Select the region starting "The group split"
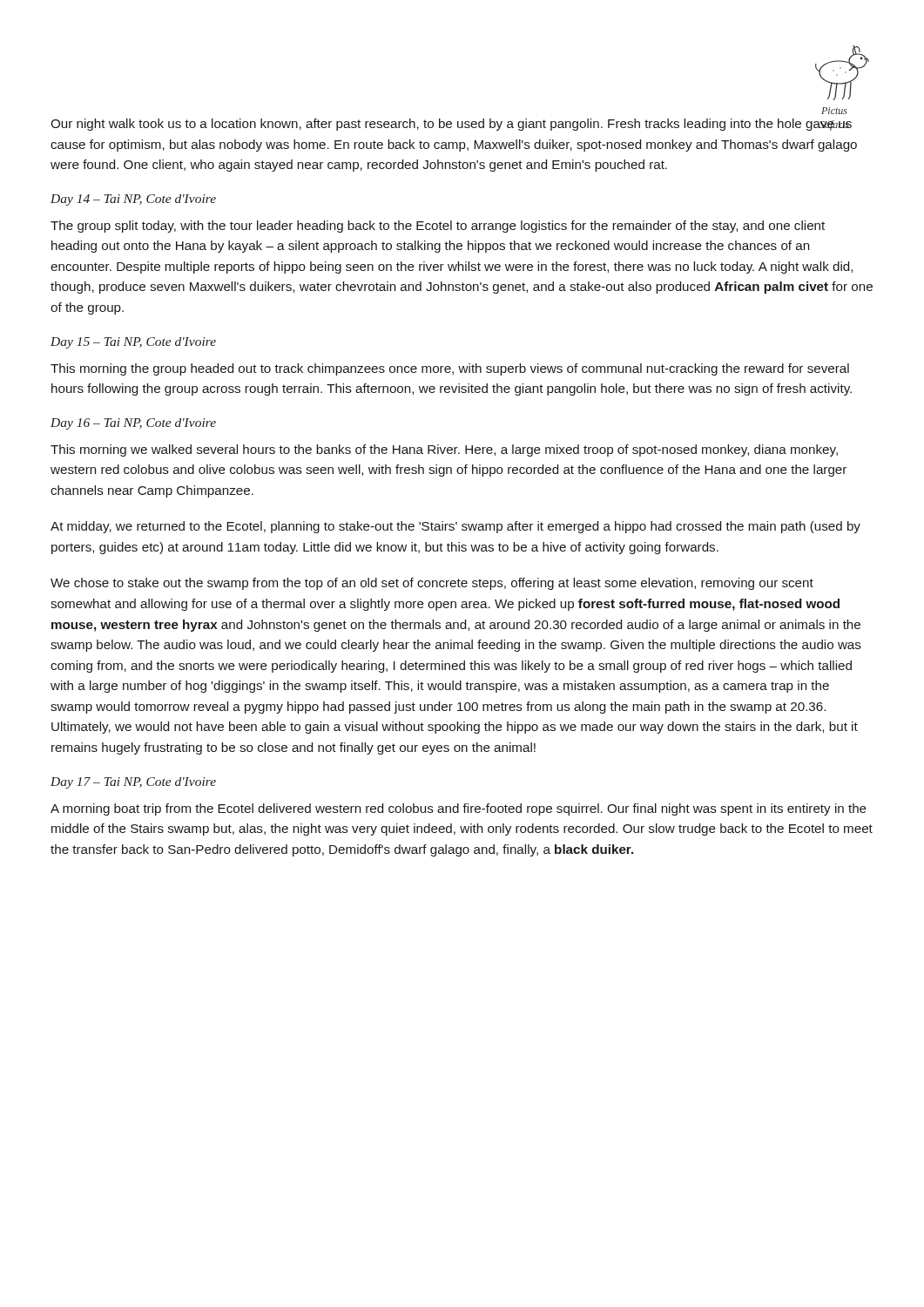 click(x=462, y=266)
